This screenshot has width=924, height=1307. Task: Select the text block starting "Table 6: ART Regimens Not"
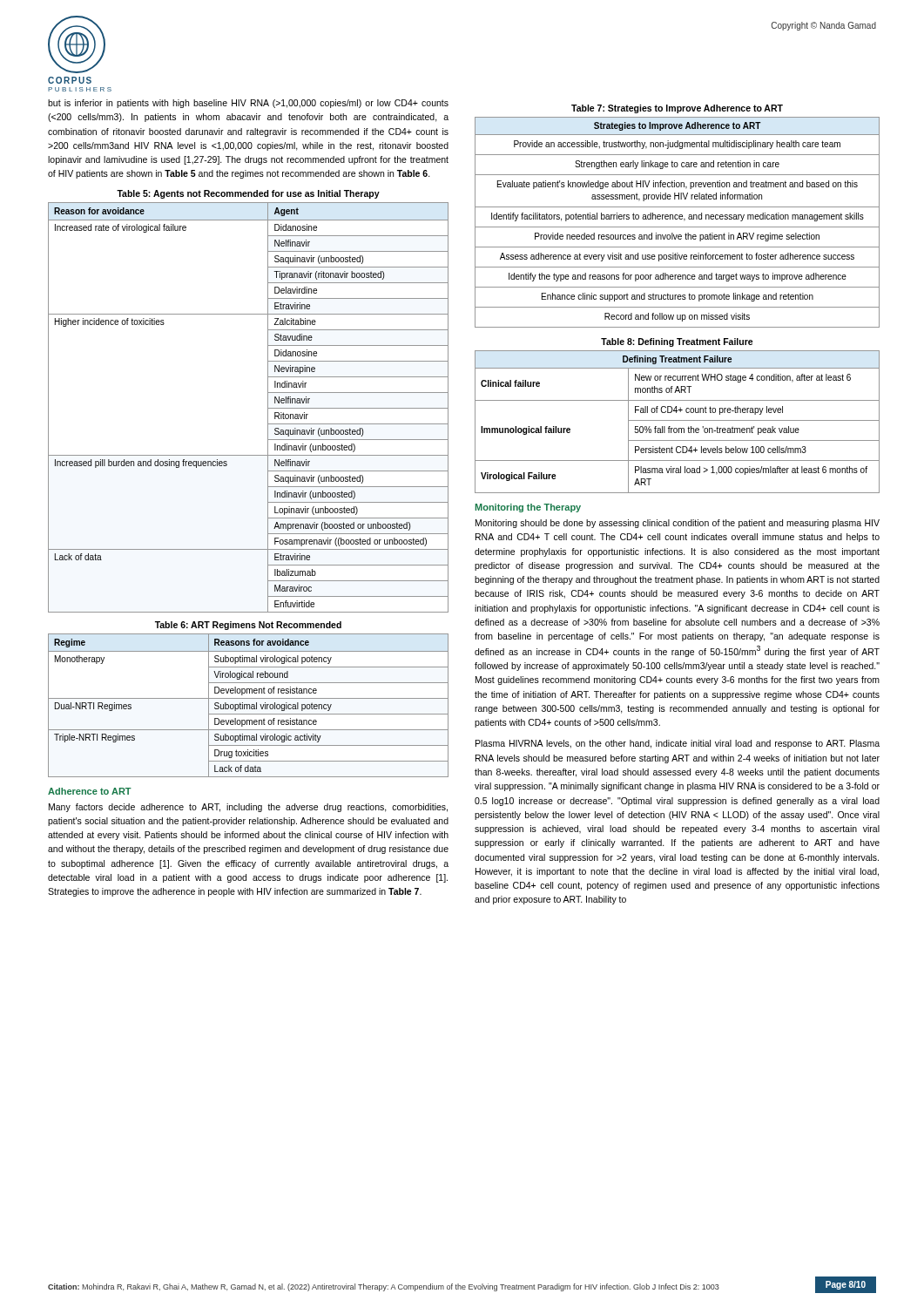(x=248, y=624)
